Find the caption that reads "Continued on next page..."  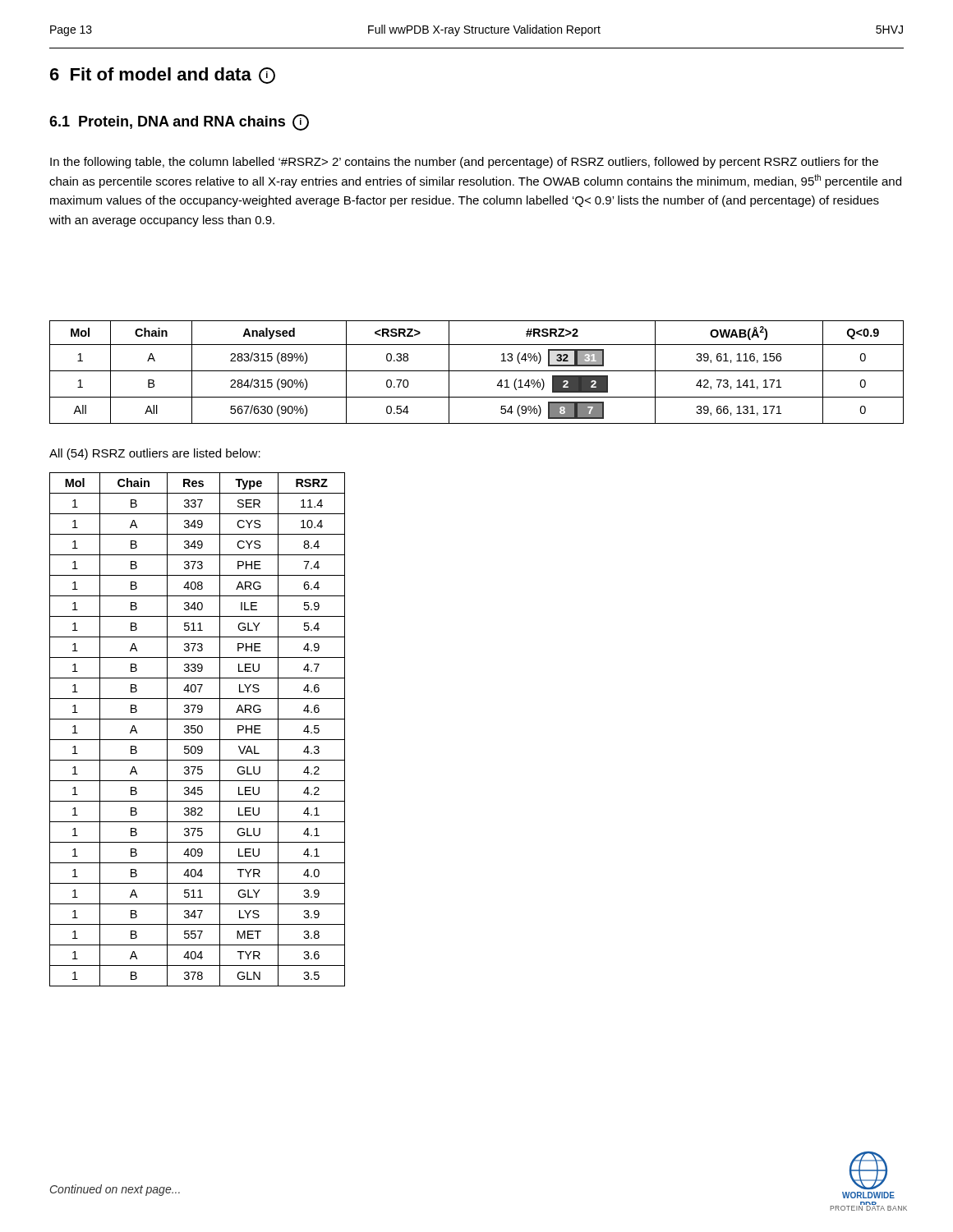tap(115, 1189)
